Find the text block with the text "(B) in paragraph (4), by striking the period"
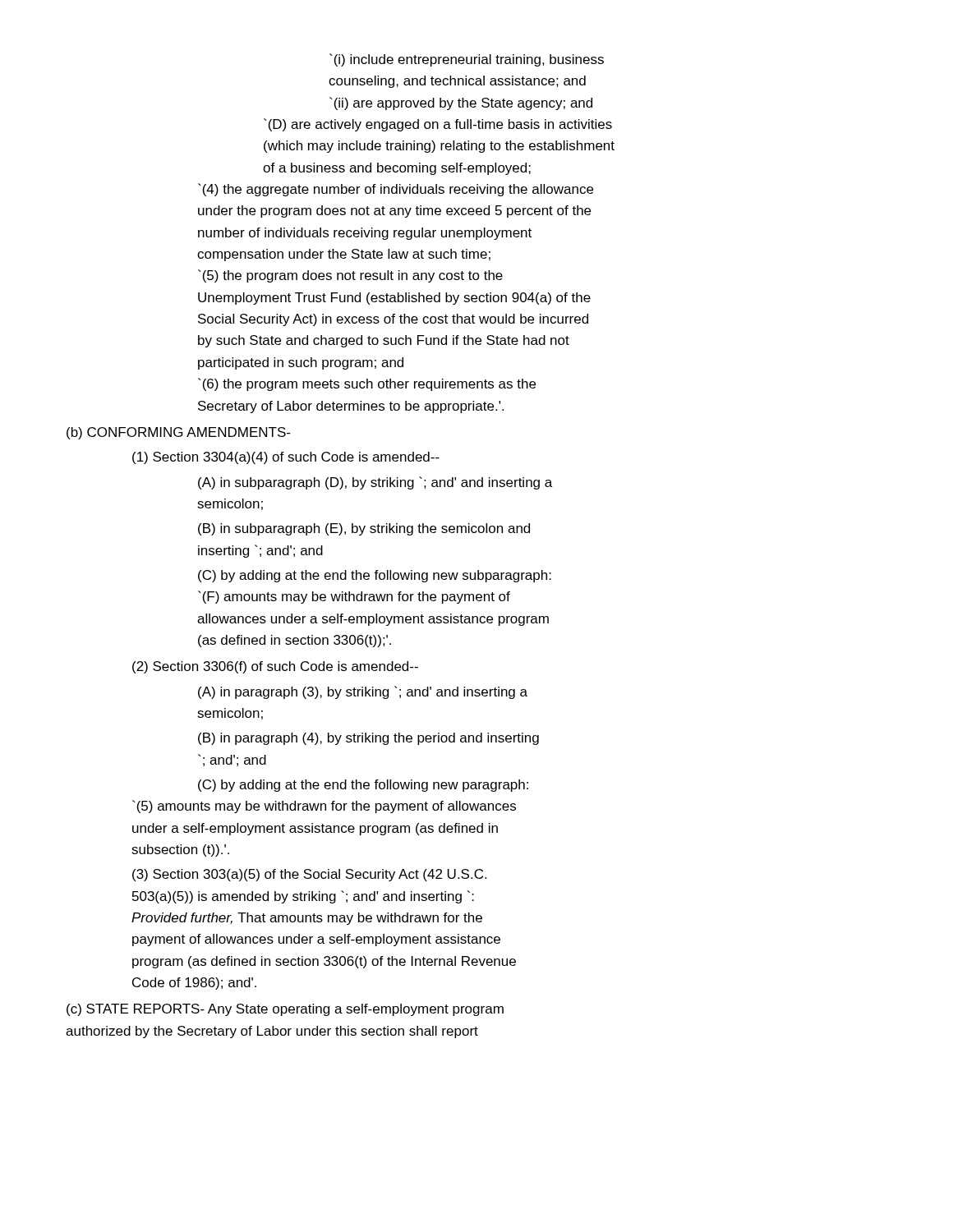This screenshot has height=1232, width=953. [x=542, y=750]
